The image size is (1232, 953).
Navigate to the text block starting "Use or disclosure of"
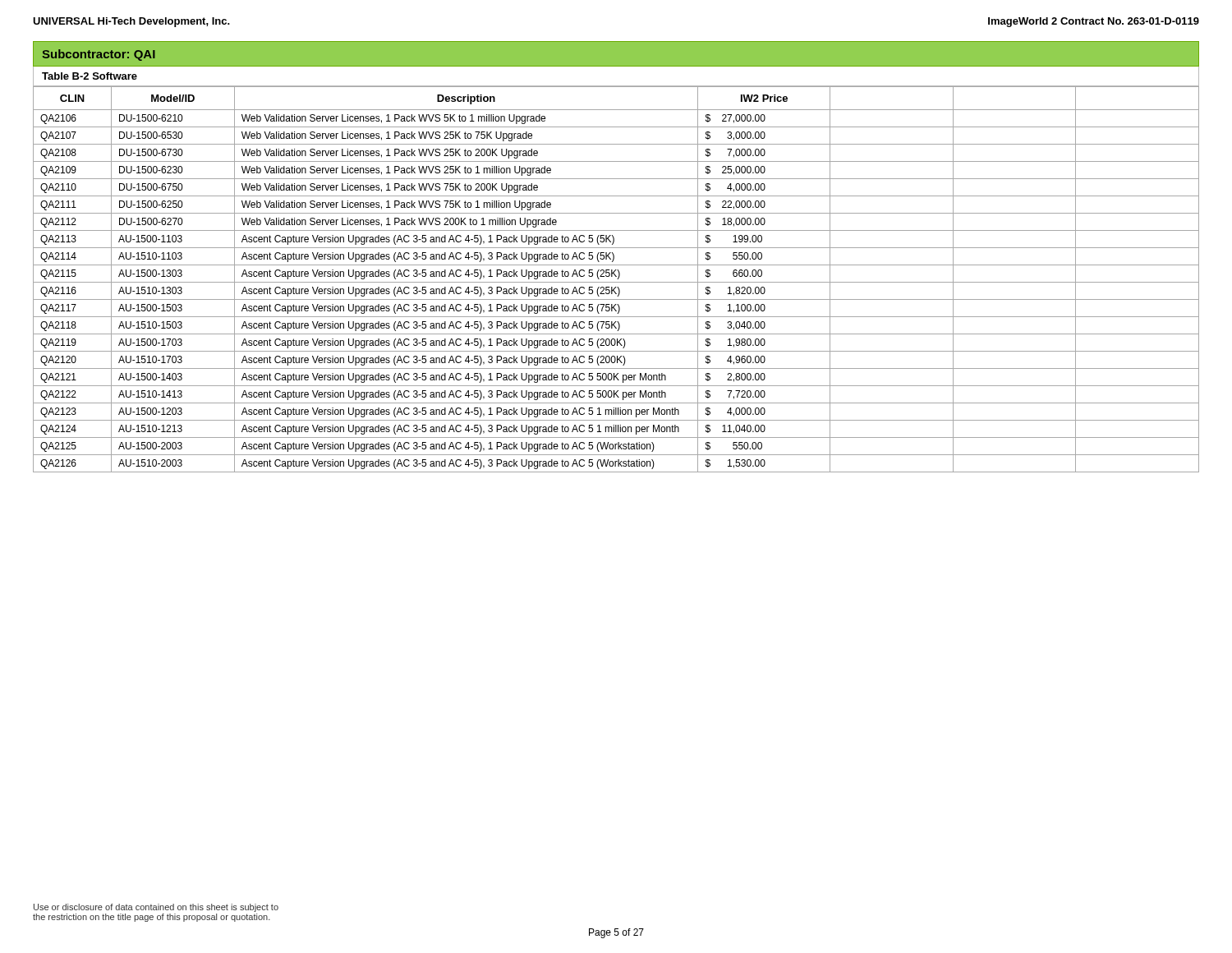click(156, 912)
